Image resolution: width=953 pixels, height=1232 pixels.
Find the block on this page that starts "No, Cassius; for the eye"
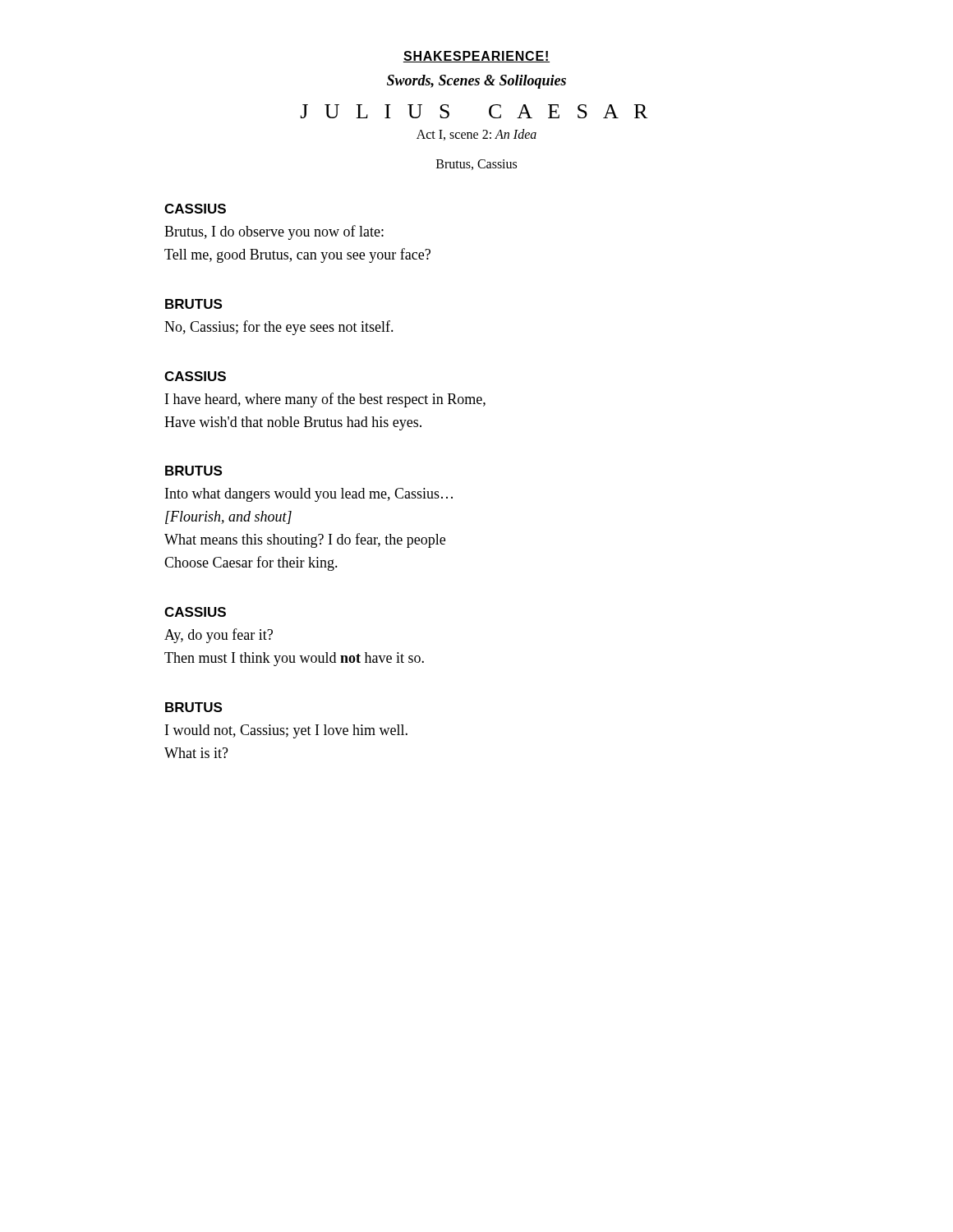coord(279,328)
